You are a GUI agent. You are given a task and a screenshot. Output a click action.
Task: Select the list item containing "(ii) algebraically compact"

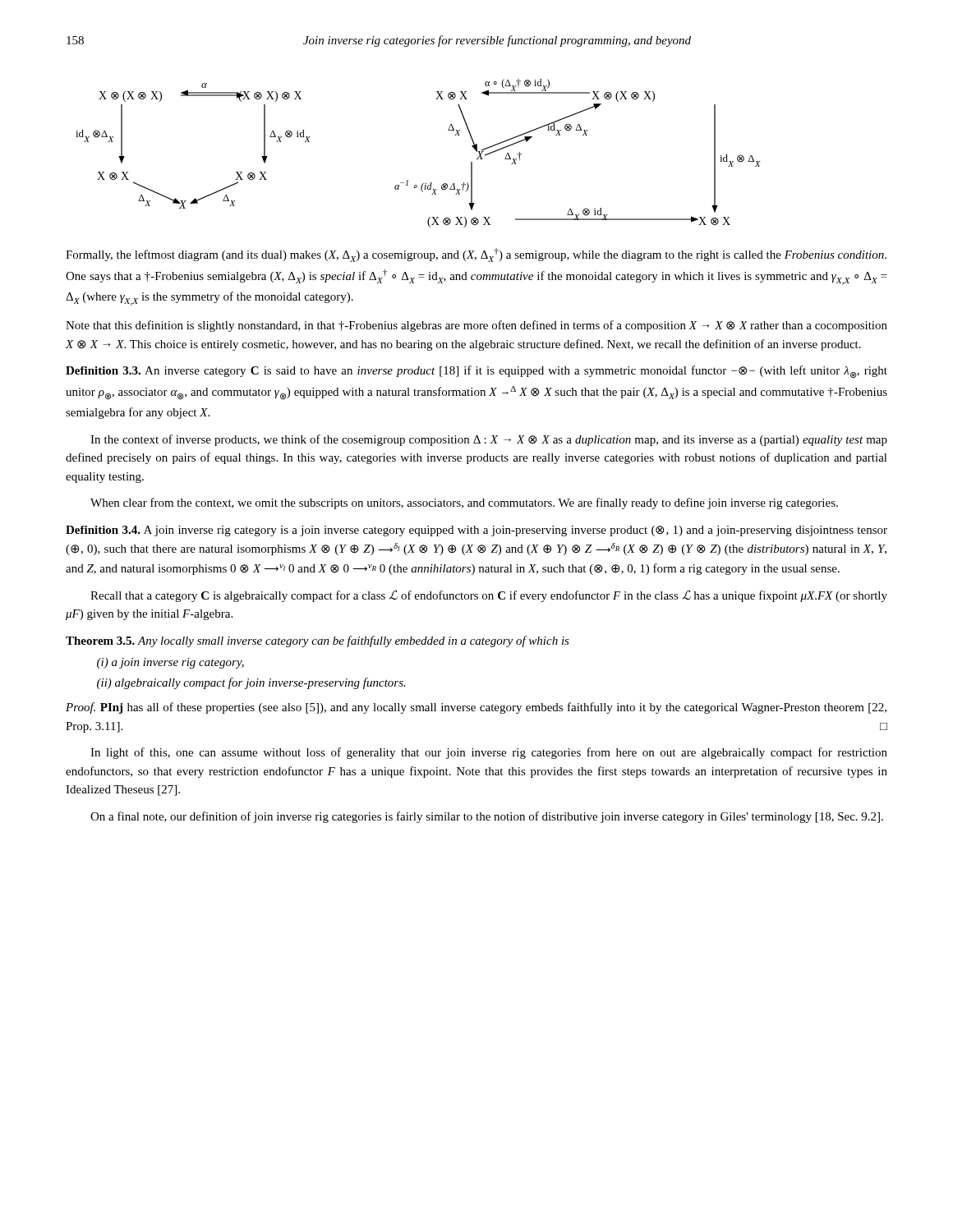[x=251, y=682]
